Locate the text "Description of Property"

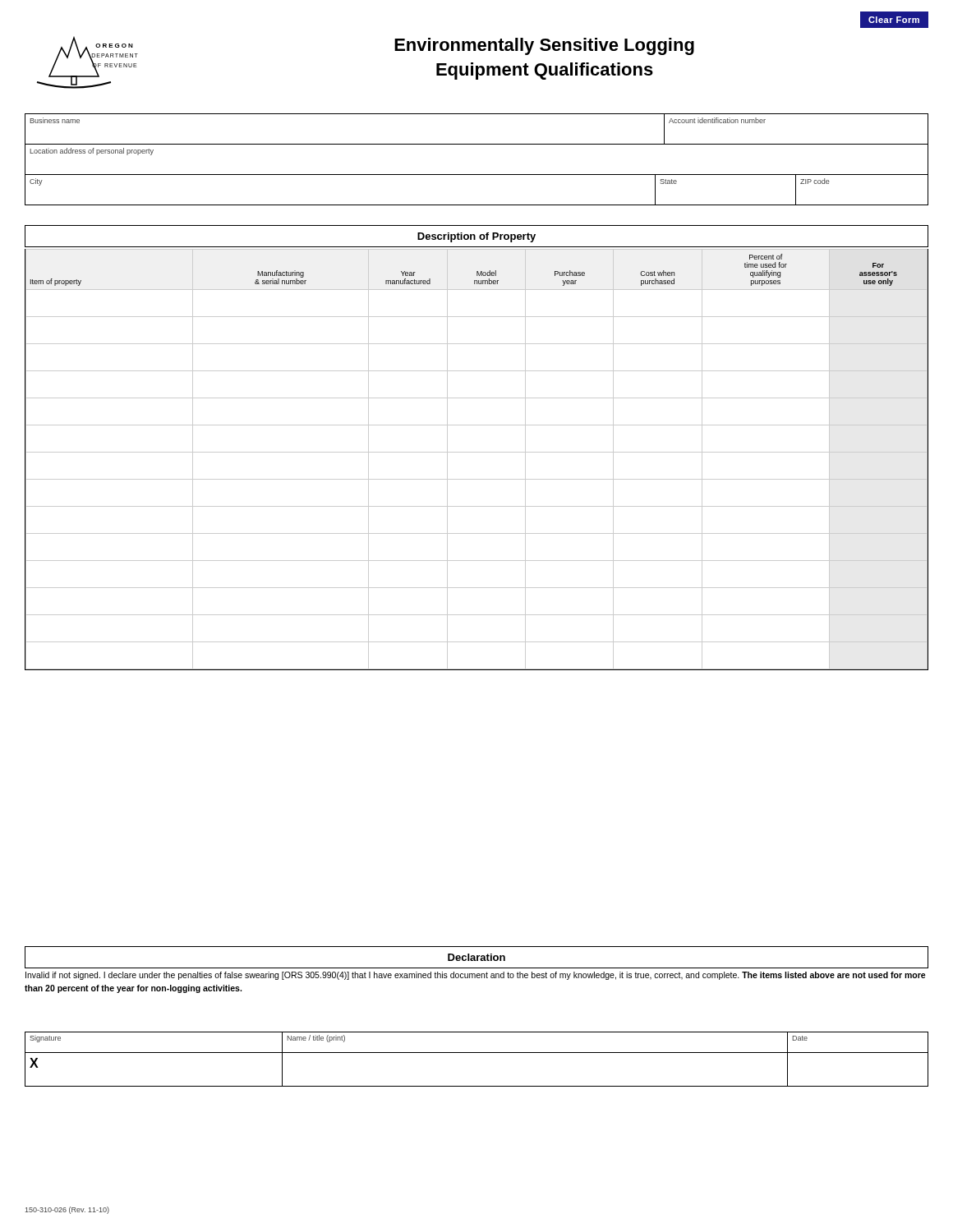476,236
